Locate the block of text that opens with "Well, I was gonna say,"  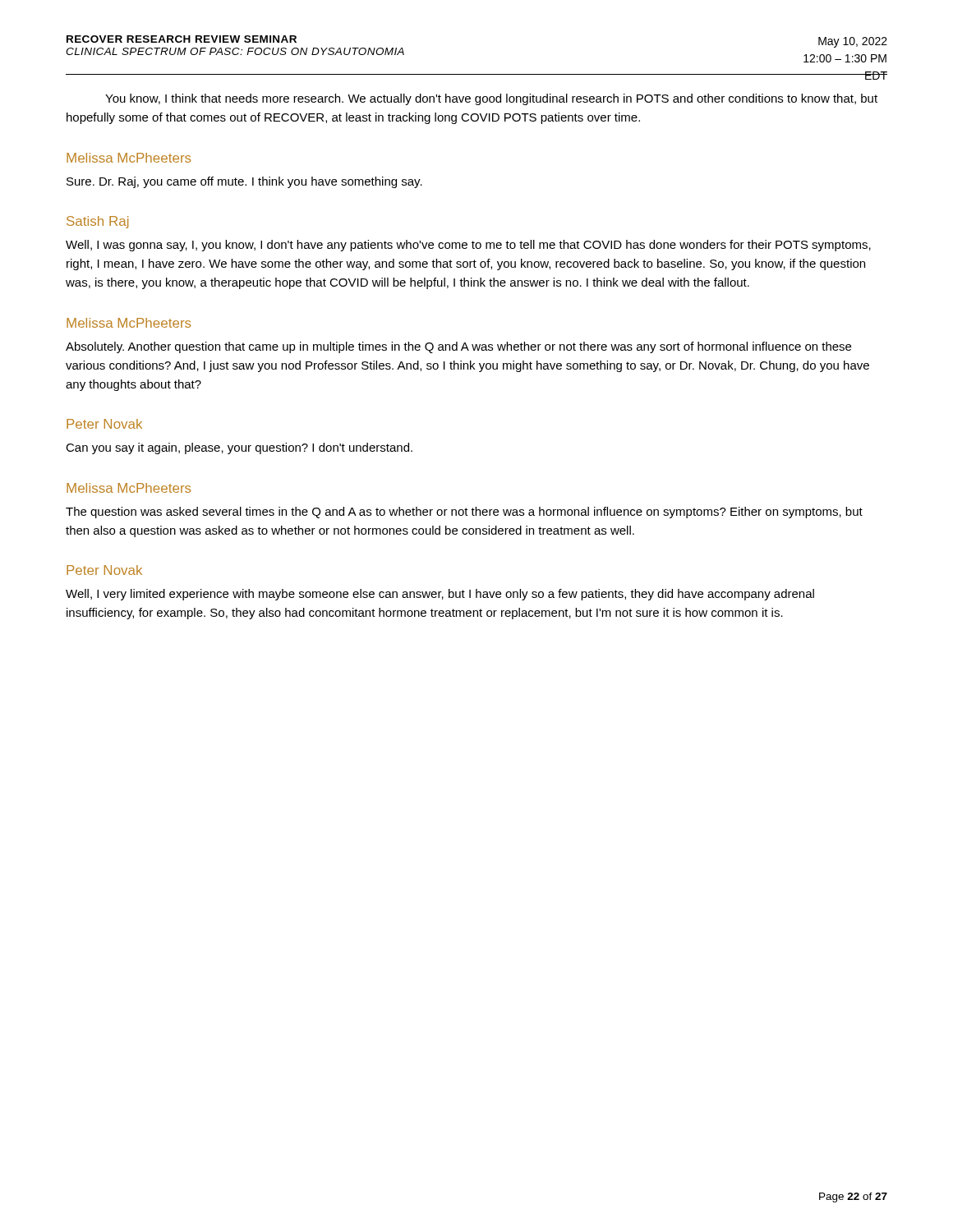point(469,263)
